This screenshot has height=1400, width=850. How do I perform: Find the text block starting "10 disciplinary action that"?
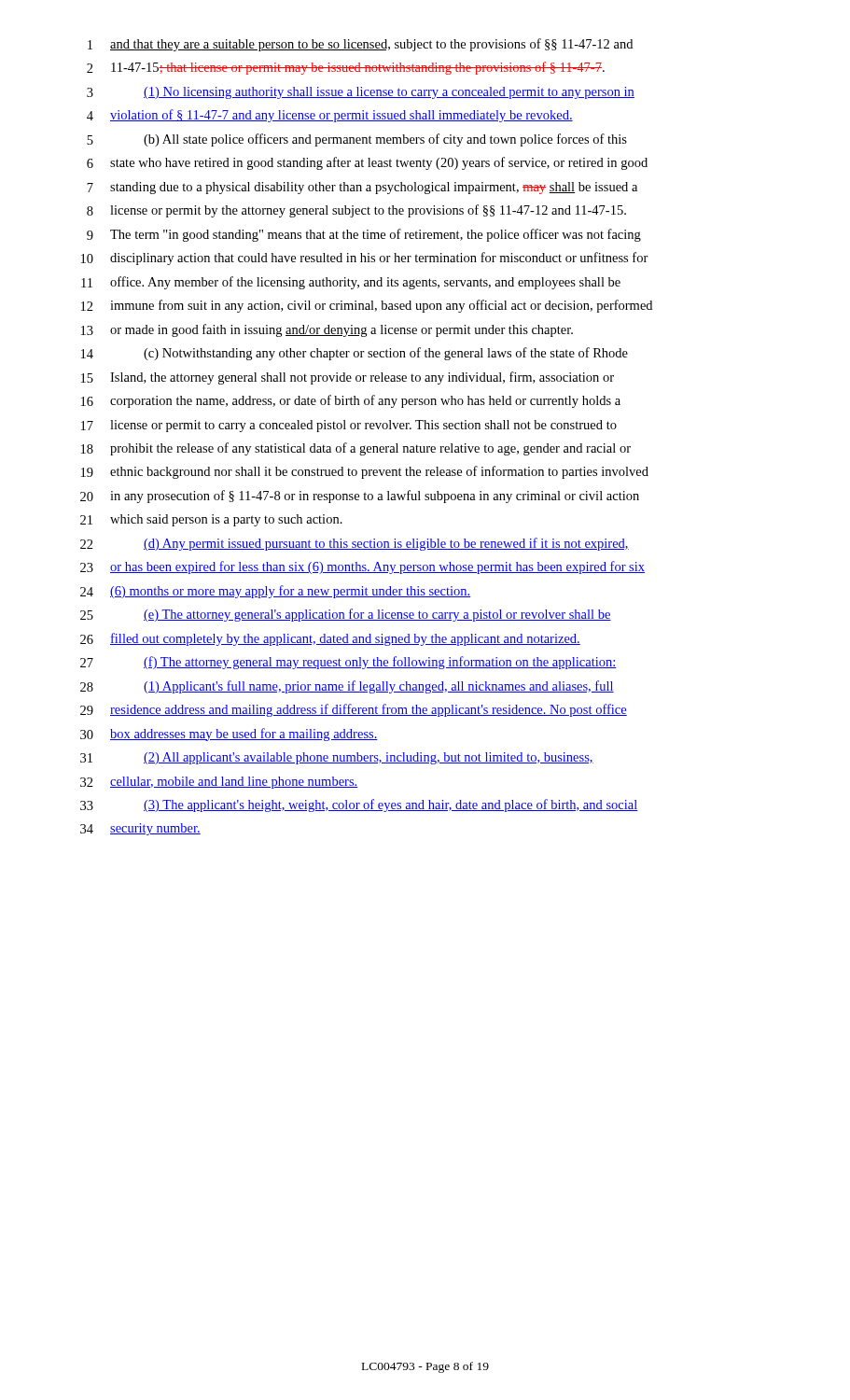click(x=425, y=259)
